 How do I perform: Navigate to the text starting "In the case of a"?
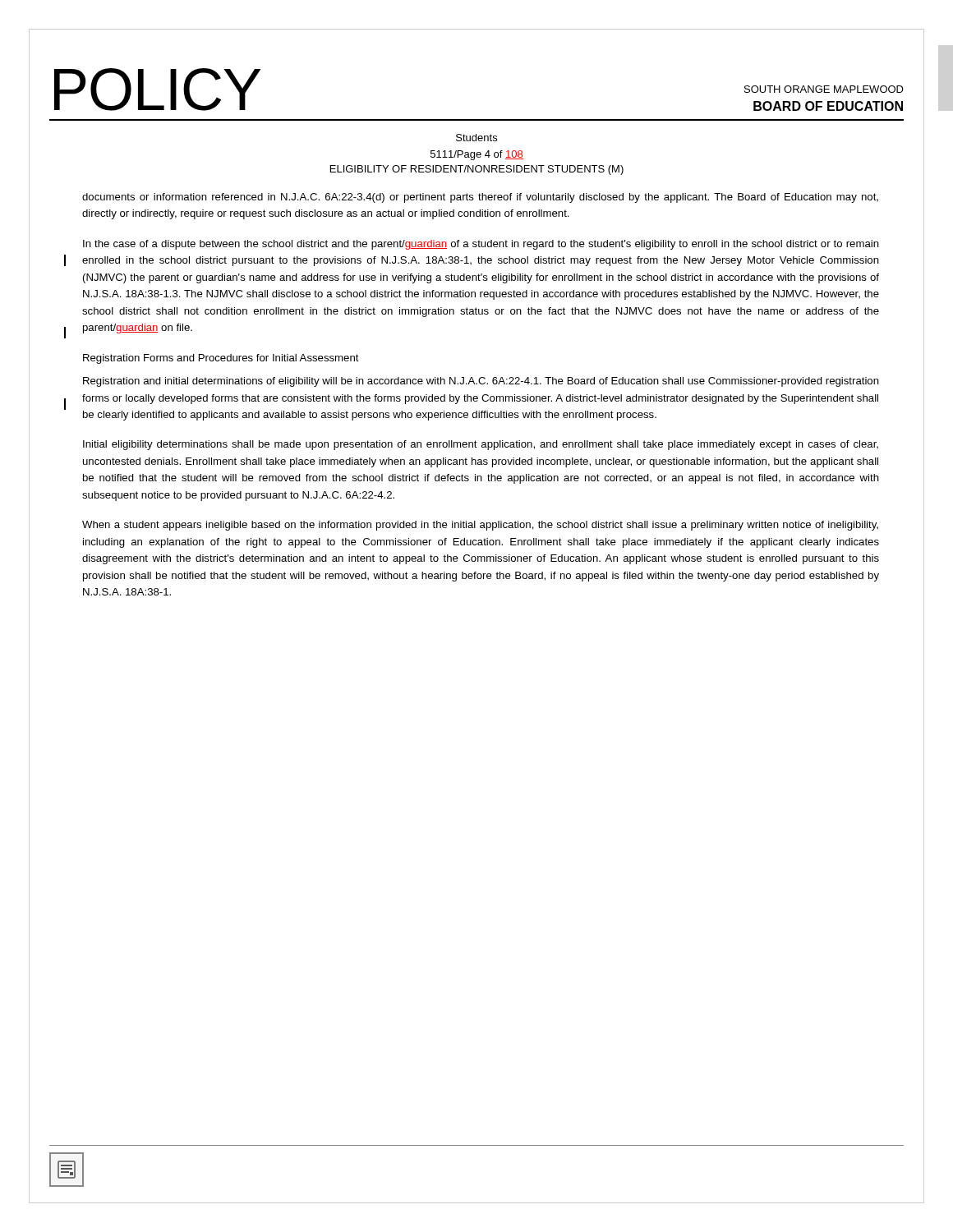point(481,285)
